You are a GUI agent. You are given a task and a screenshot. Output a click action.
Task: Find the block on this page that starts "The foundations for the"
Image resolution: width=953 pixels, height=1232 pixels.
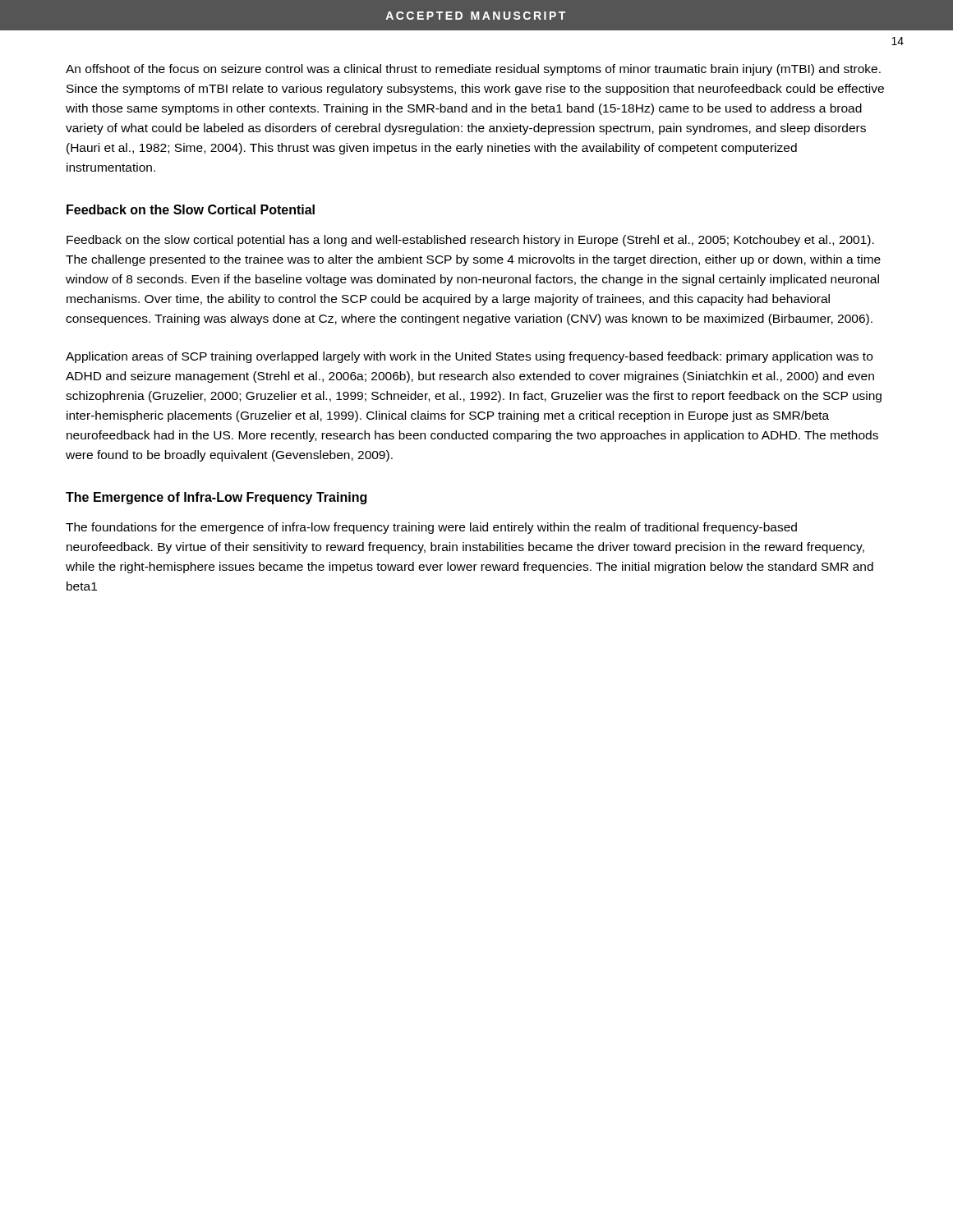pyautogui.click(x=470, y=557)
